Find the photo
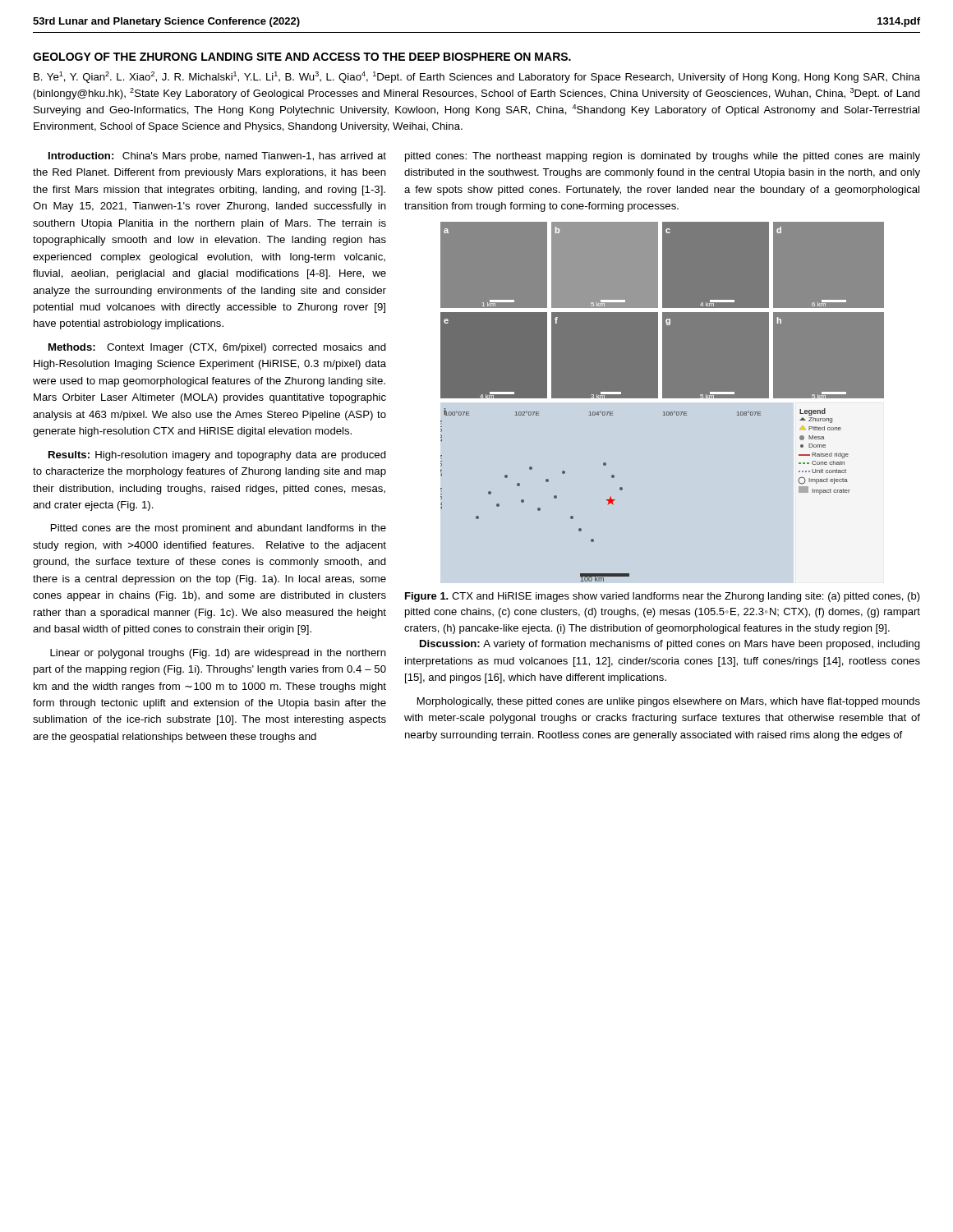Image resolution: width=953 pixels, height=1232 pixels. pyautogui.click(x=662, y=402)
